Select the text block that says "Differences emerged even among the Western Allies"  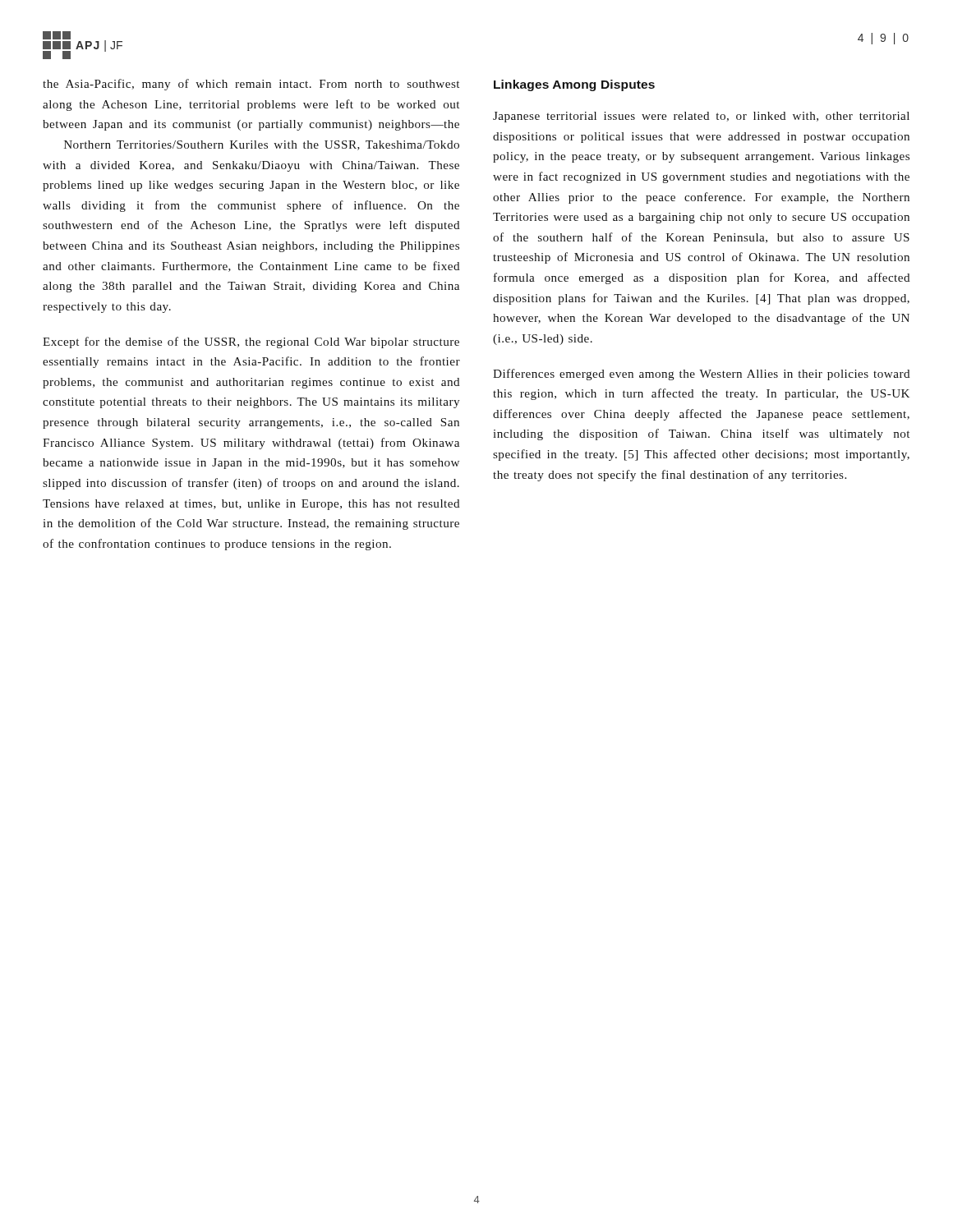click(702, 424)
